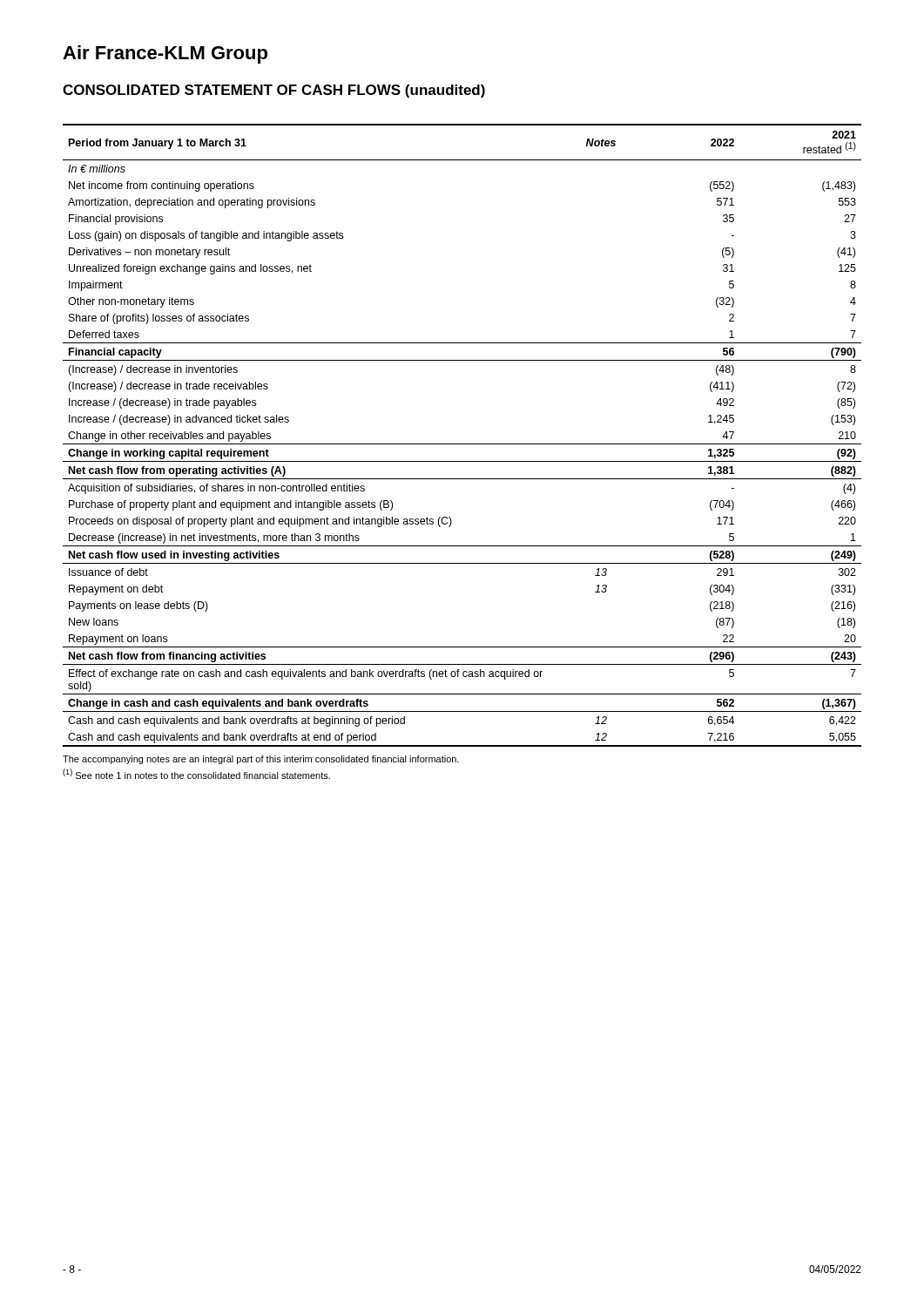Image resolution: width=924 pixels, height=1307 pixels.
Task: Locate the text "Air France-KLM Group"
Action: 165,53
